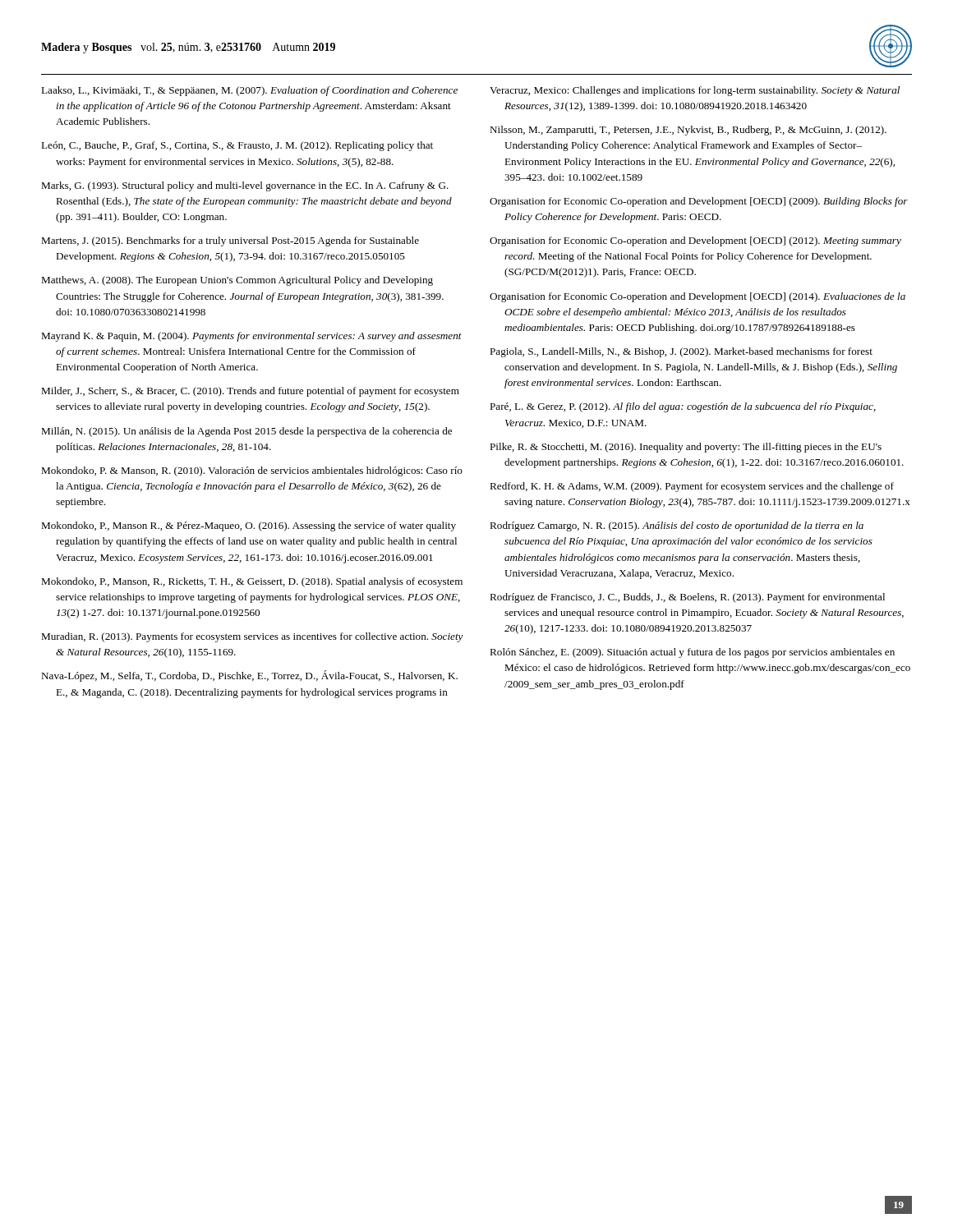Find the block on this page that starts "Martens, J. (2015). Benchmarks for a truly"
The height and width of the screenshot is (1232, 953).
click(x=230, y=248)
